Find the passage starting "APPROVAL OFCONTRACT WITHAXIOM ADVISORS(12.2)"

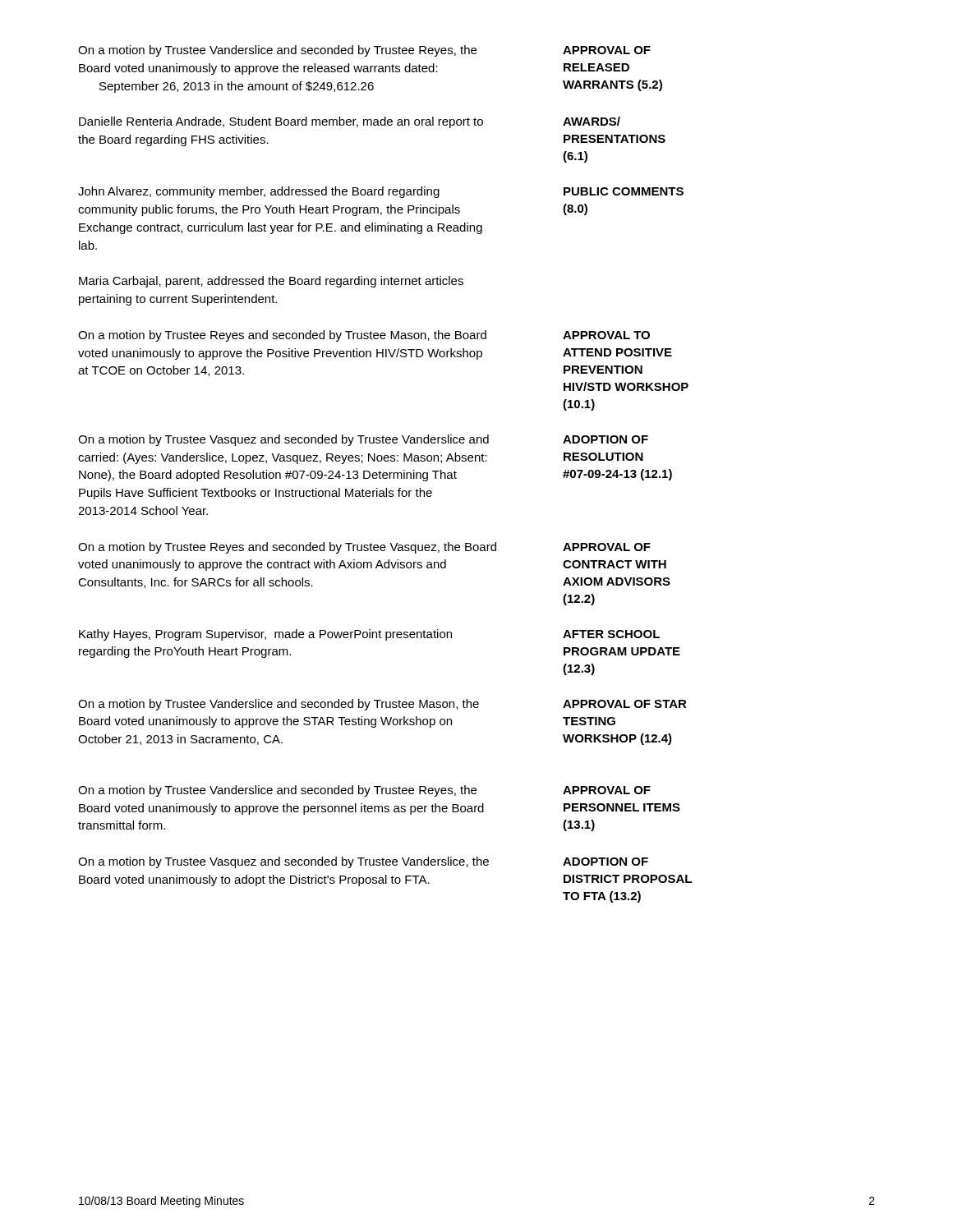(x=678, y=572)
